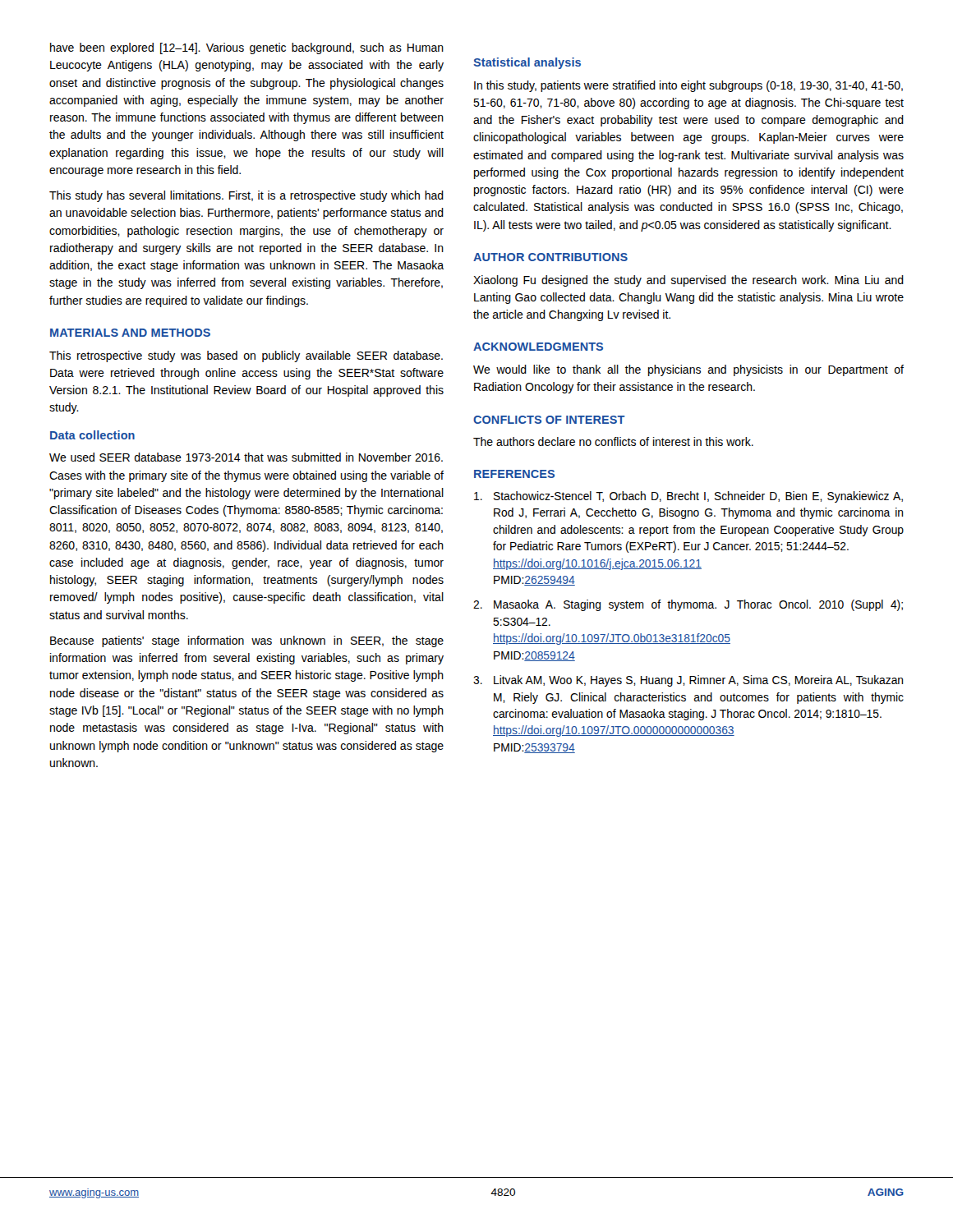Point to the block beginning "2. Masaoka A. Staging system of thymoma. J"
The image size is (953, 1232).
pyautogui.click(x=688, y=631)
